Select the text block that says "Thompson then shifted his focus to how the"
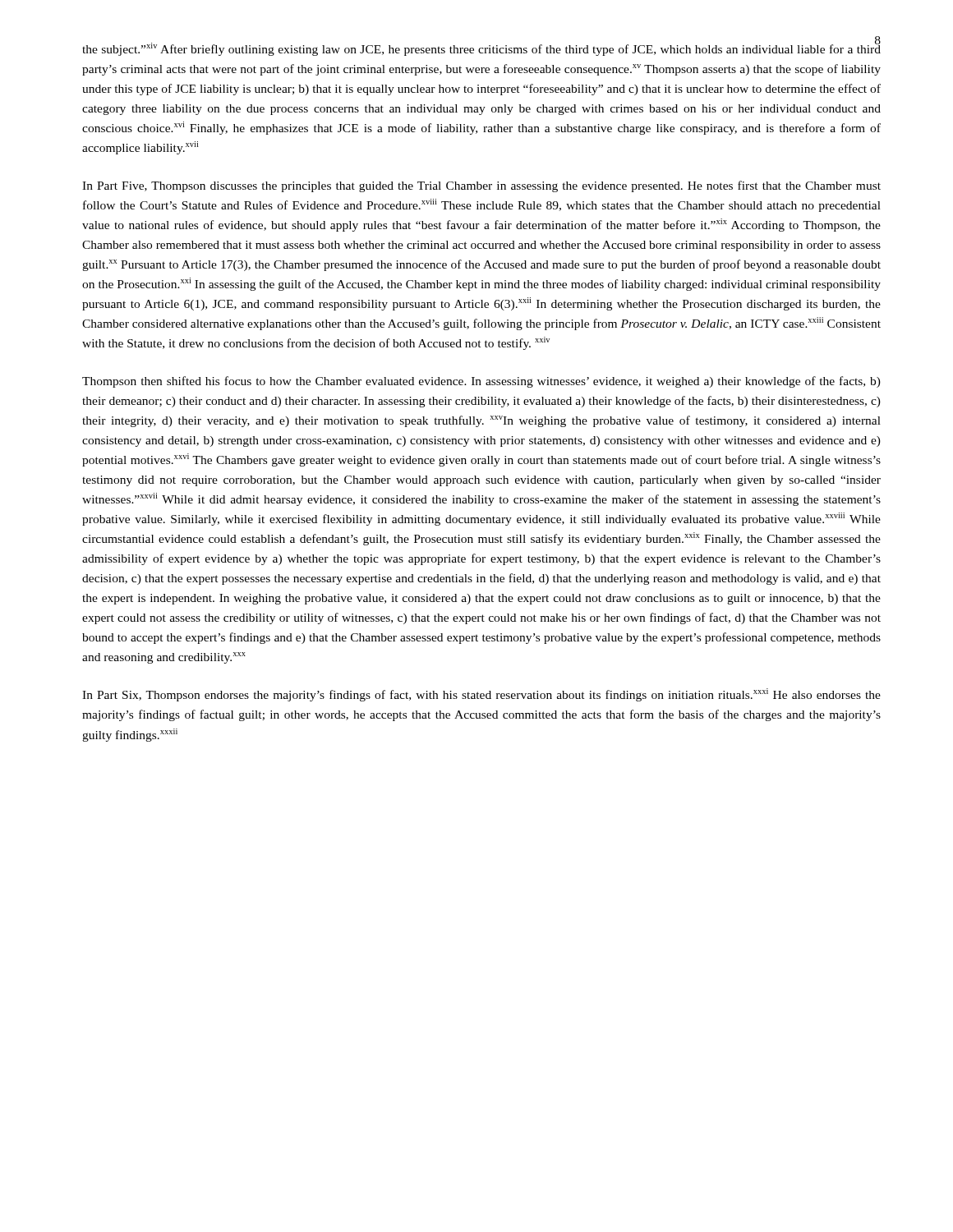953x1232 pixels. [x=481, y=519]
